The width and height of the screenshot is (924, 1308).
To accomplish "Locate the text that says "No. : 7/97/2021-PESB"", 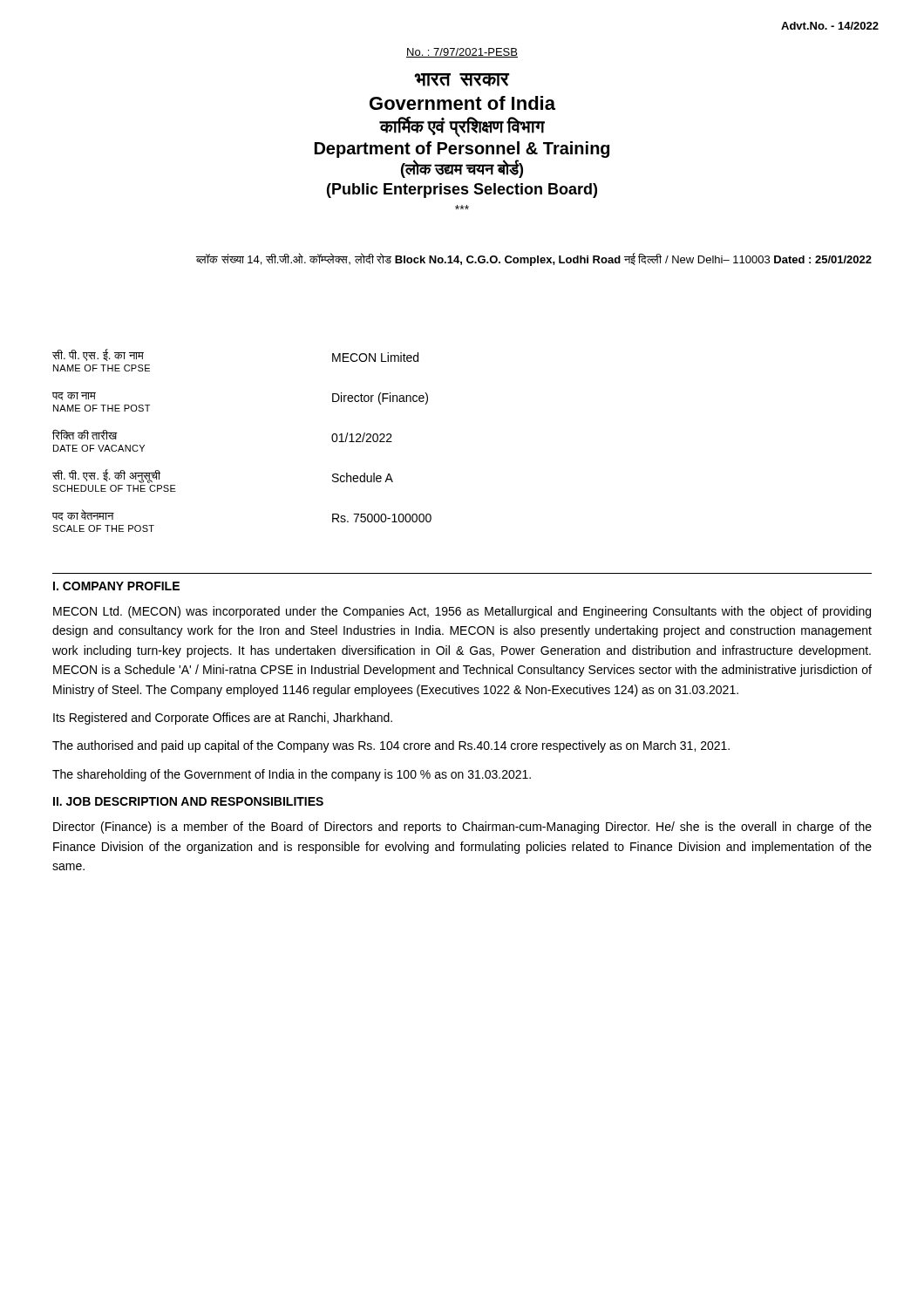I will tap(462, 52).
